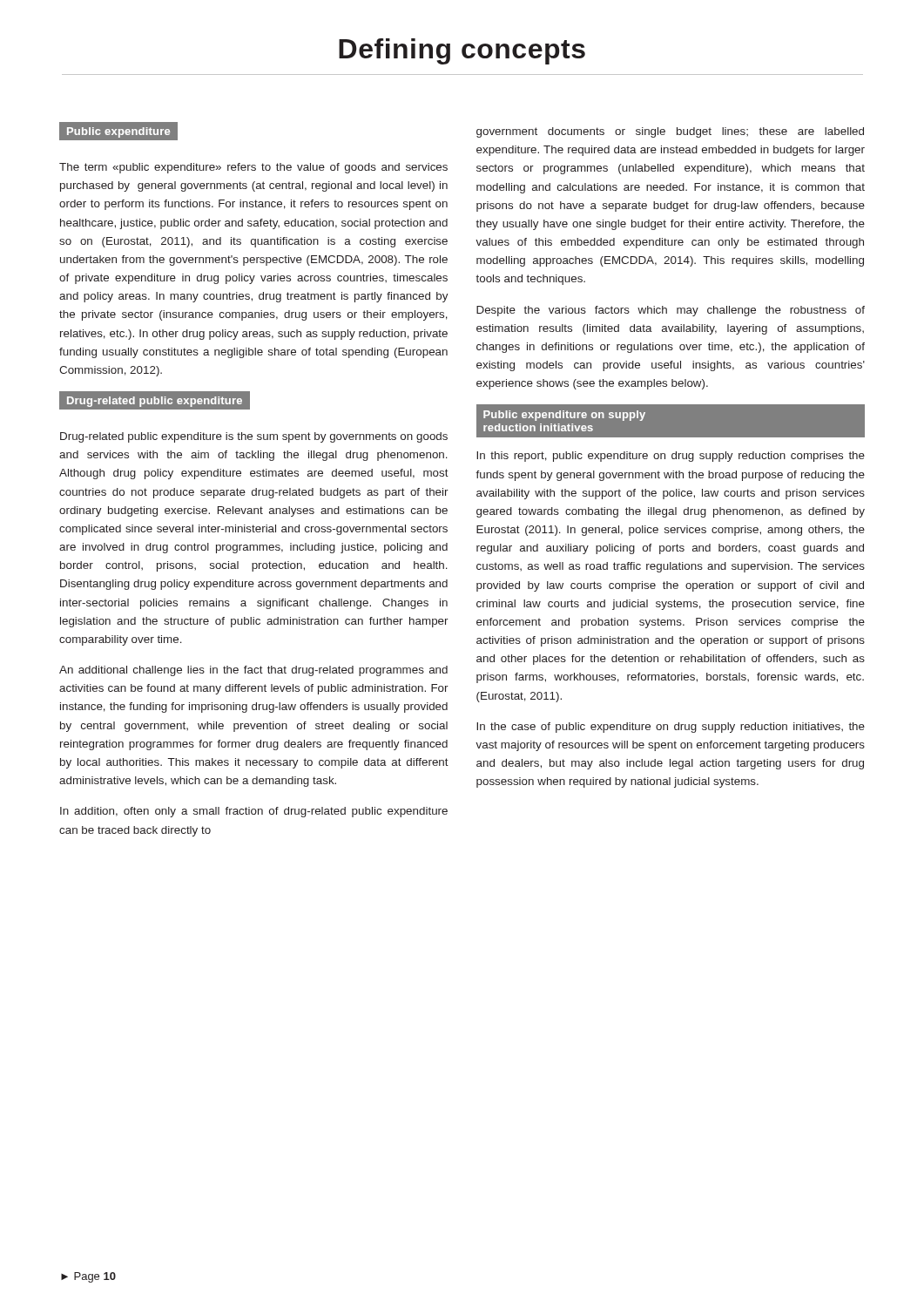Navigate to the block starting "The term «public expenditure» refers to the value"
Screen dimensions: 1307x924
click(x=254, y=268)
